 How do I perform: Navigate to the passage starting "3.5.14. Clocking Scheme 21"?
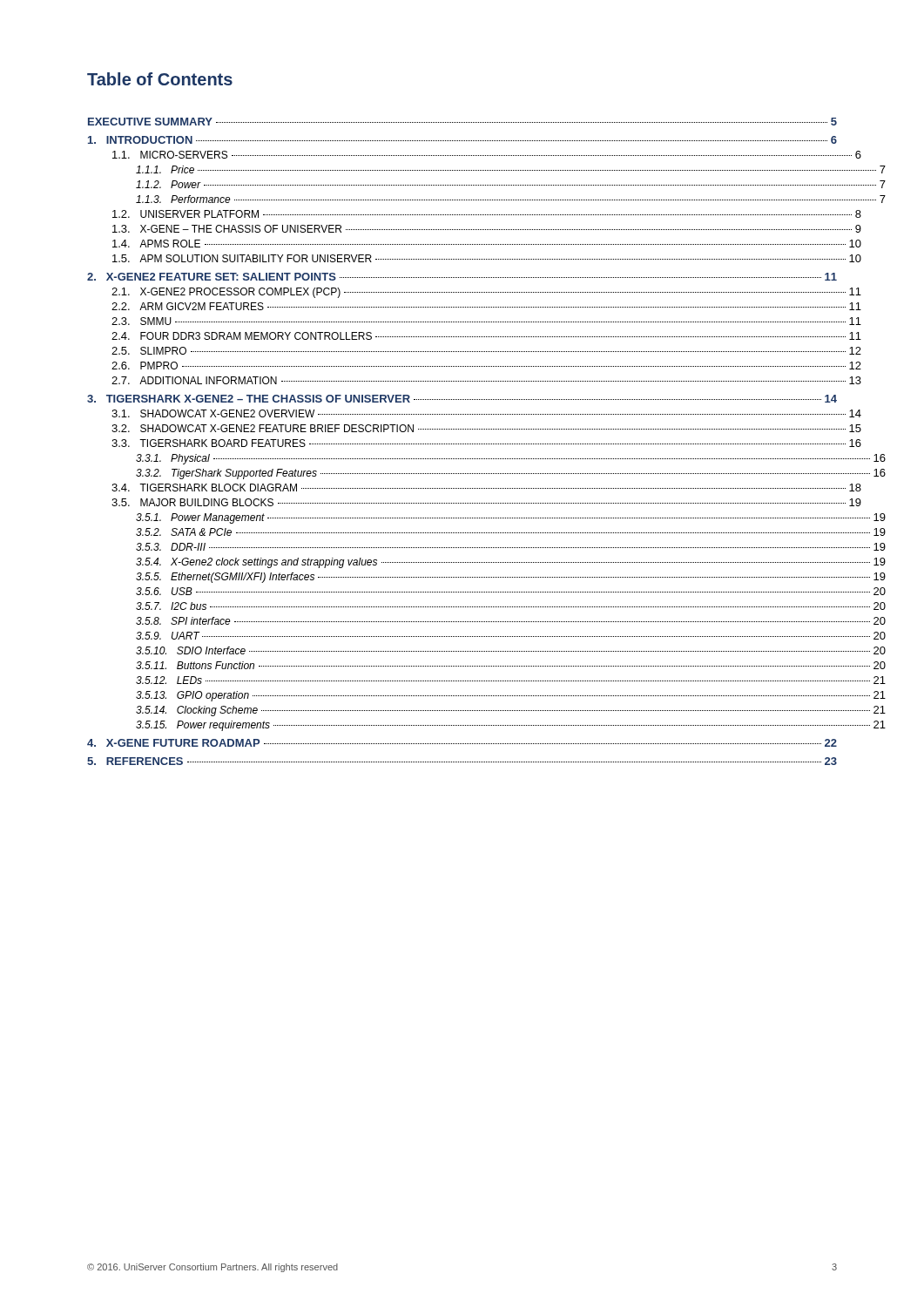click(x=462, y=710)
